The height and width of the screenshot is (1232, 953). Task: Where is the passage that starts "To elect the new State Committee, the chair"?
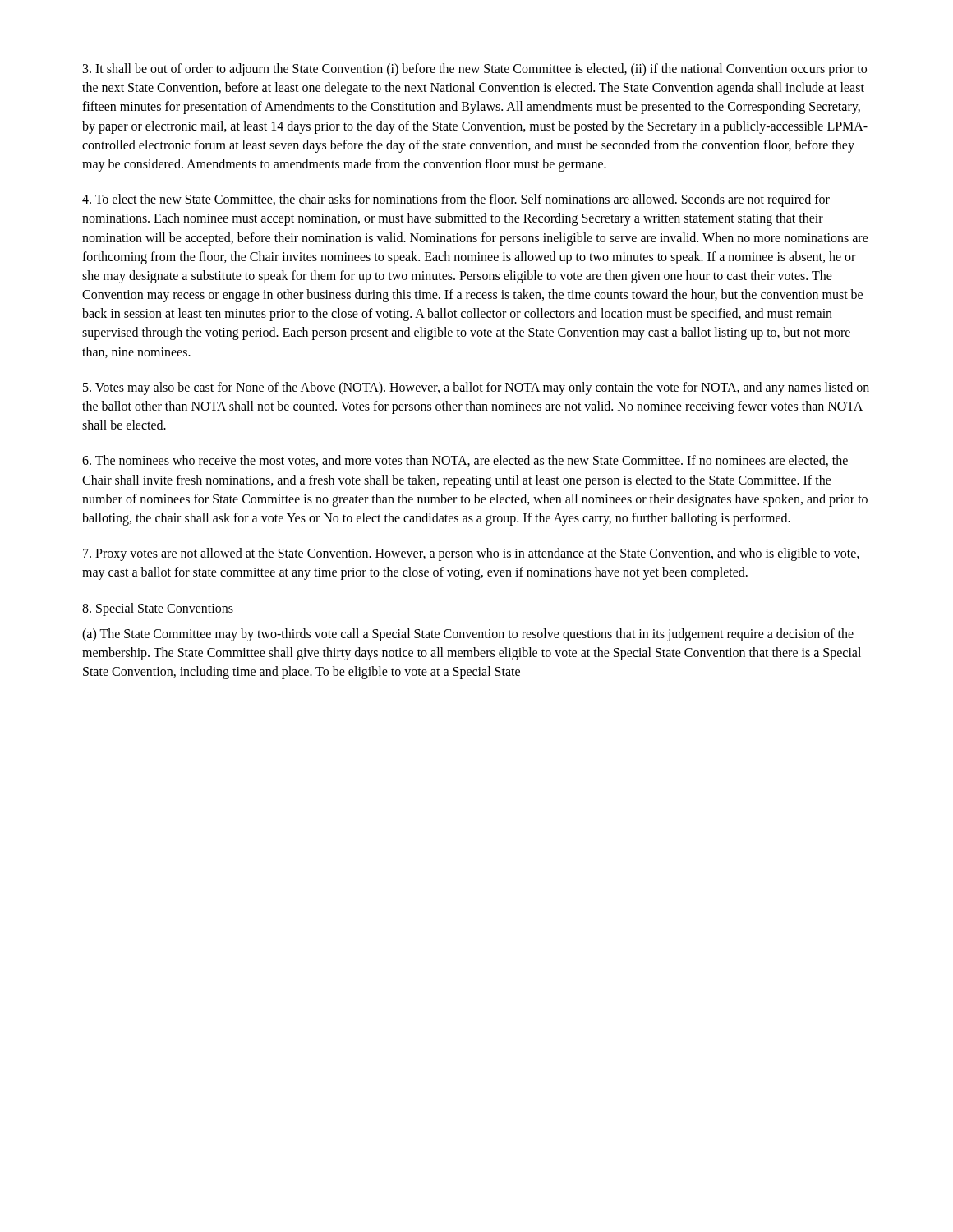475,275
